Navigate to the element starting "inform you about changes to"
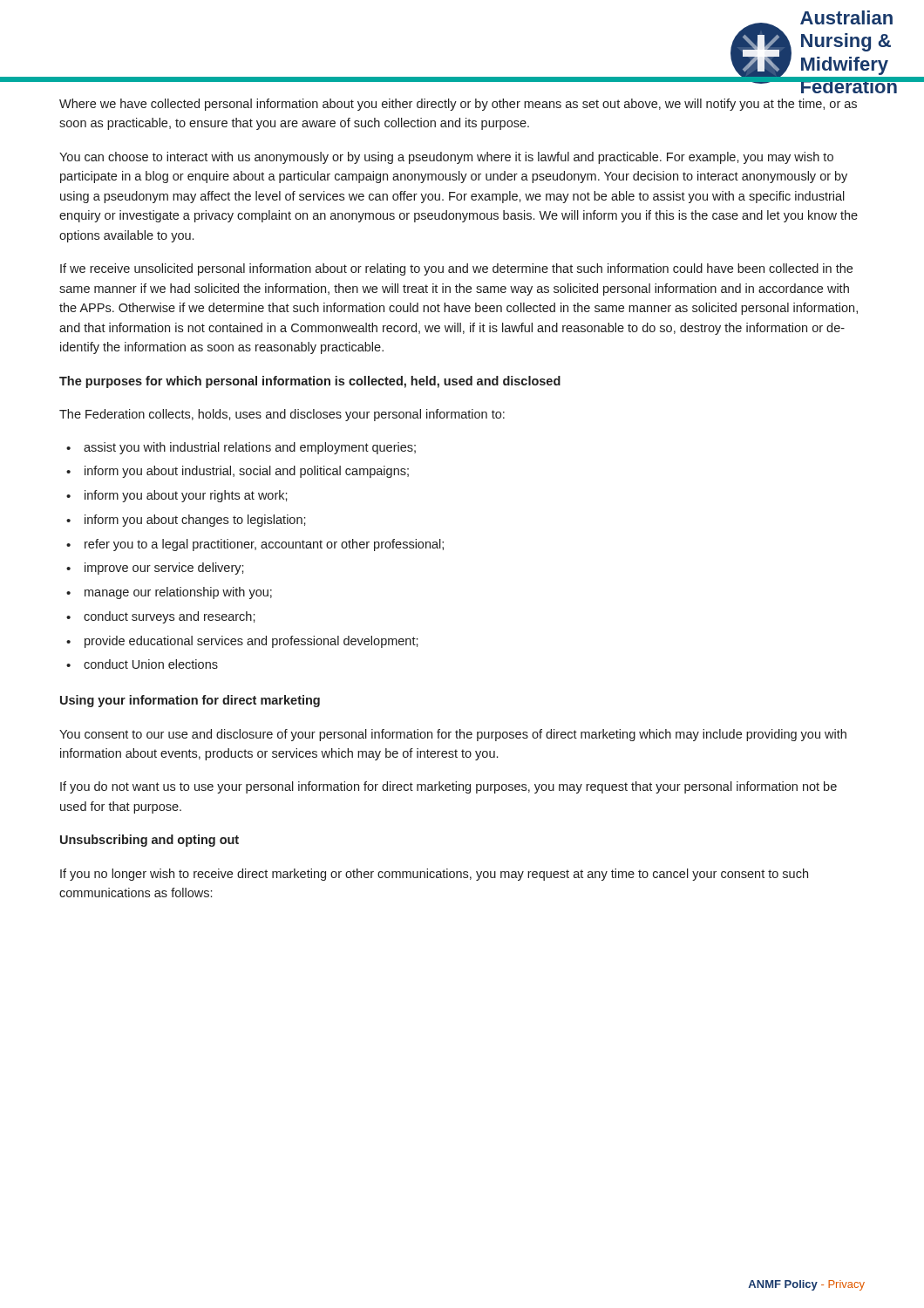Viewport: 924px width, 1308px height. (x=186, y=521)
